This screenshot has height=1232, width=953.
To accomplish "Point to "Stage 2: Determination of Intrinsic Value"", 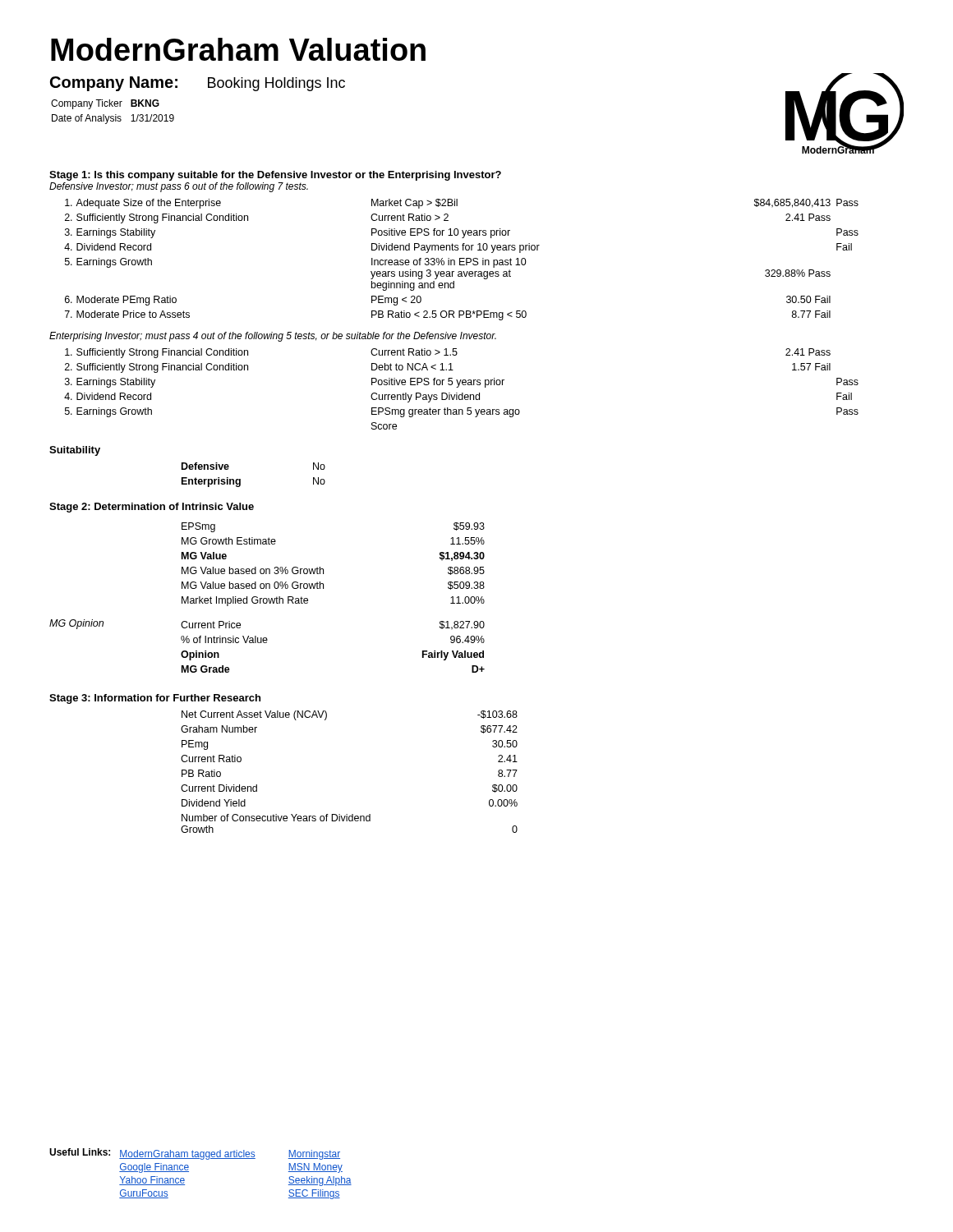I will pos(152,506).
